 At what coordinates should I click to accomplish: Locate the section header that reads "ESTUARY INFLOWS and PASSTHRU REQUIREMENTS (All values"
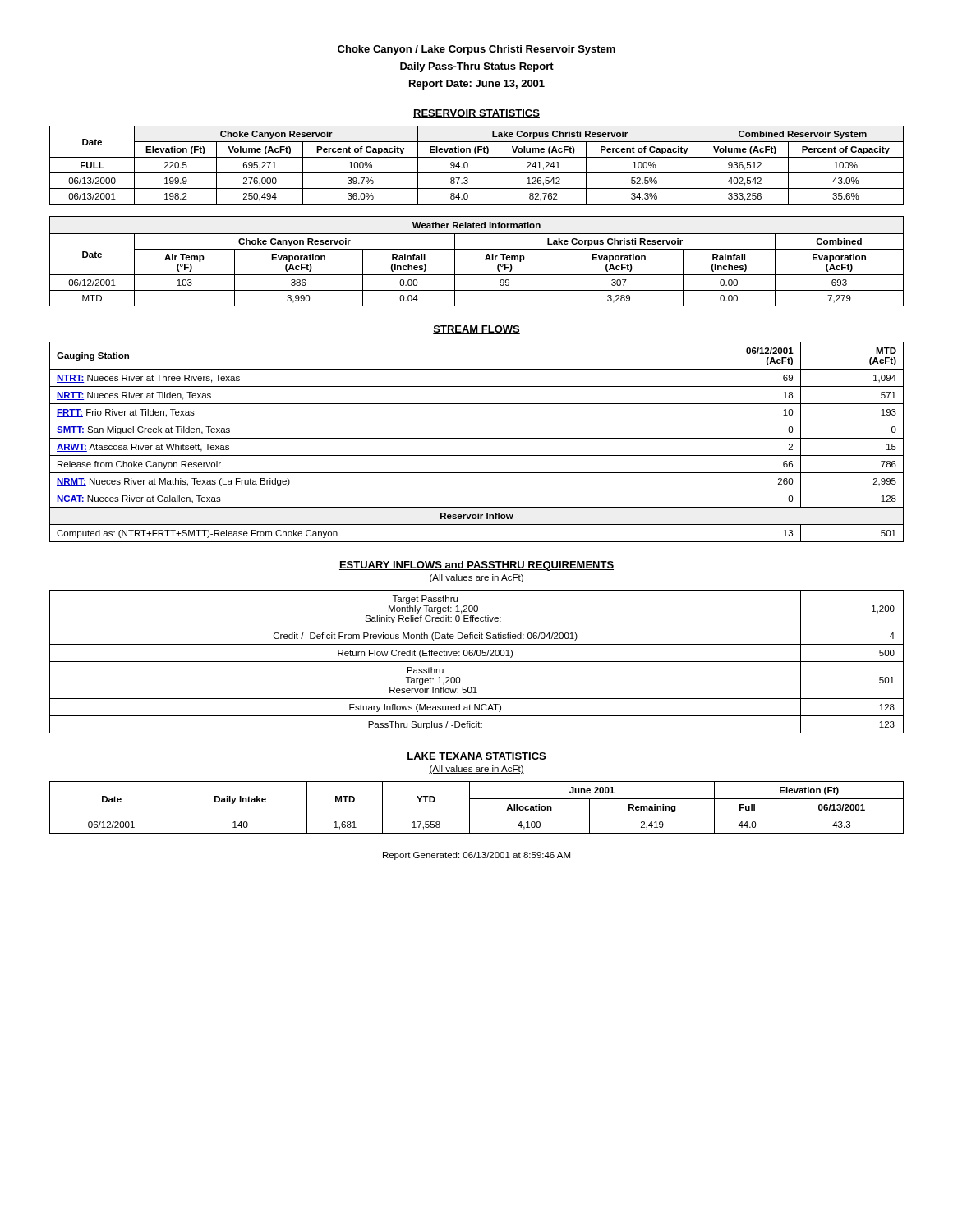pos(476,571)
